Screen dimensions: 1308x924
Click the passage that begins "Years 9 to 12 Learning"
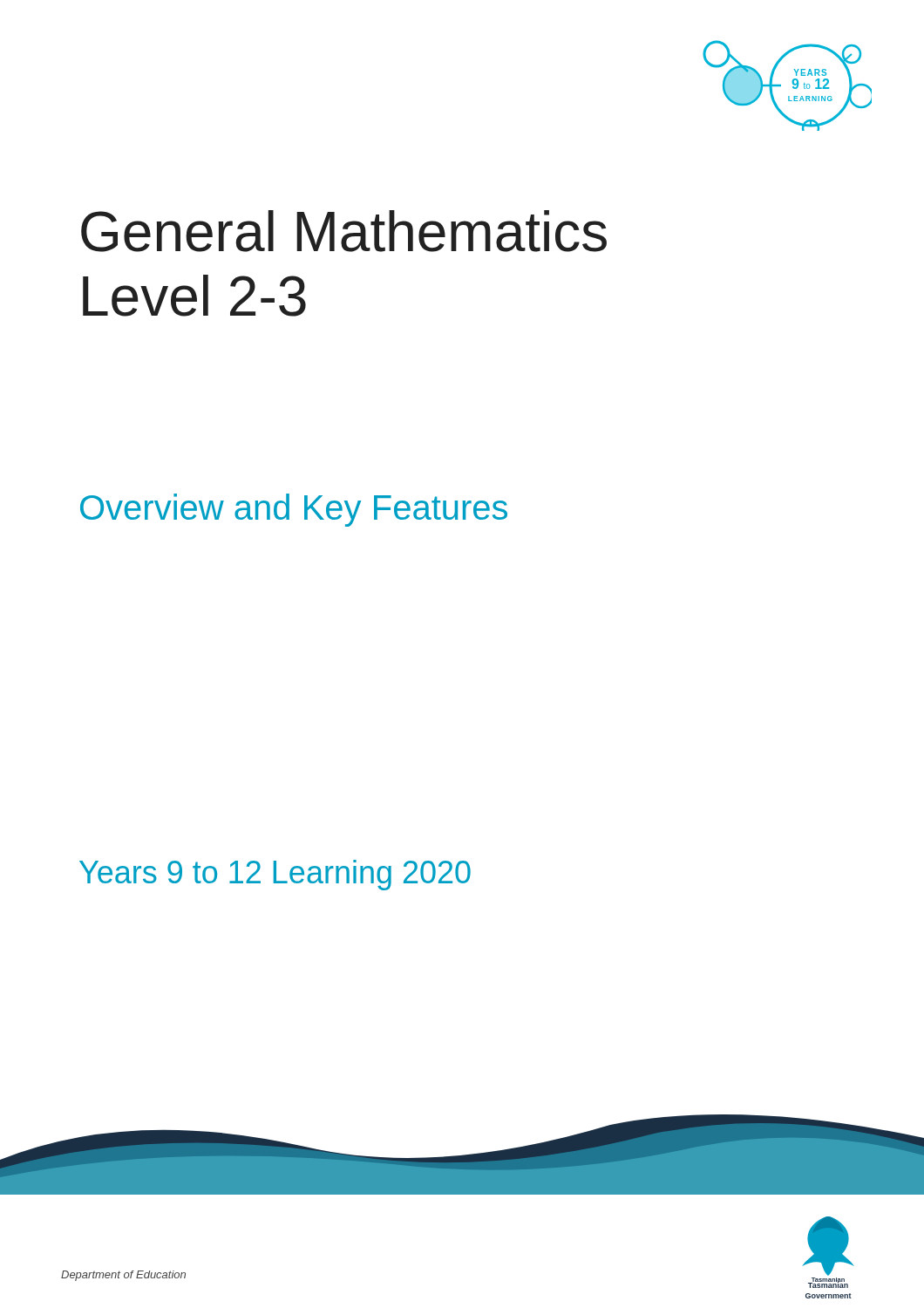(x=275, y=873)
